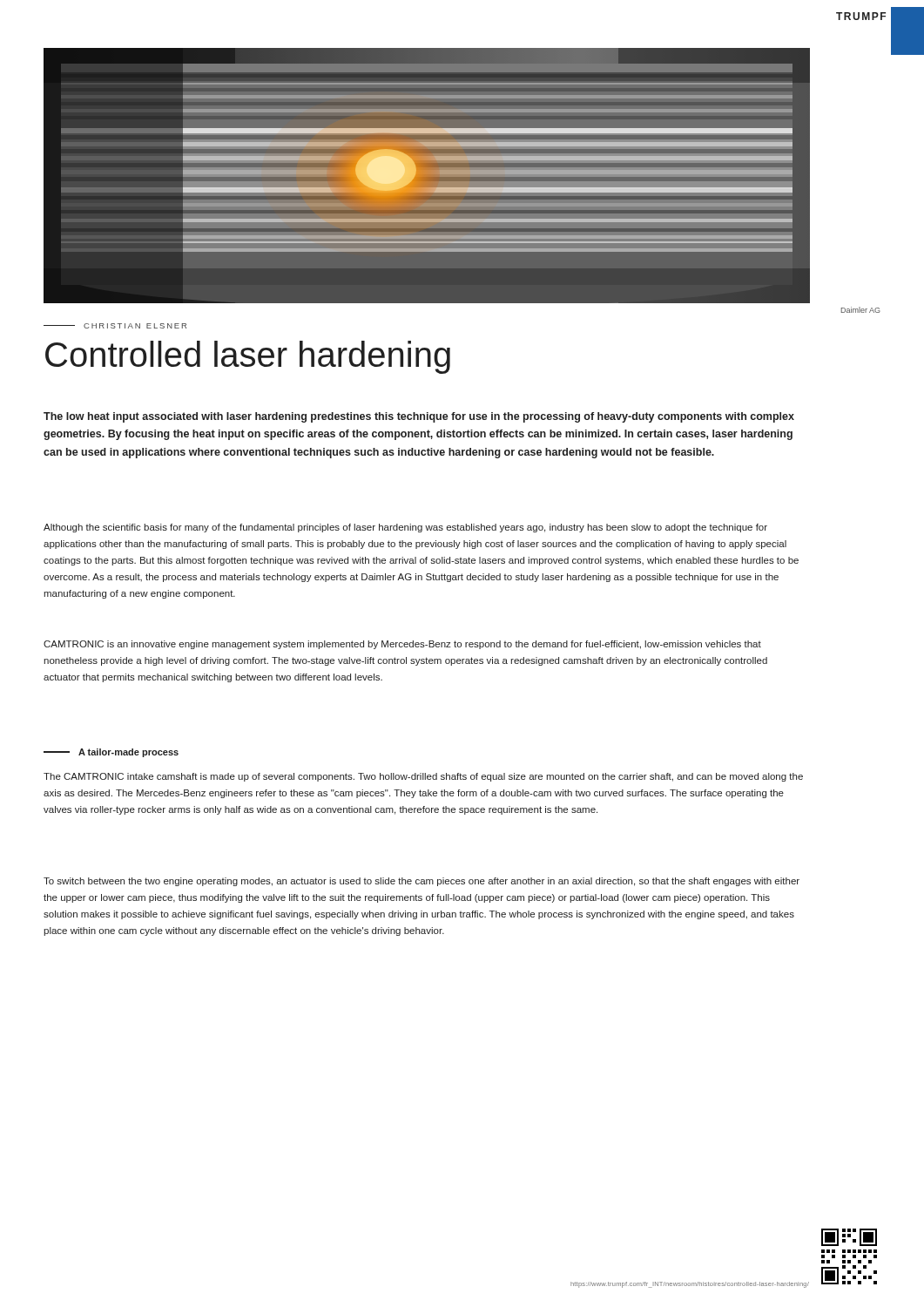Navigate to the text block starting "Controlled laser hardening"
924x1307 pixels.
(248, 355)
